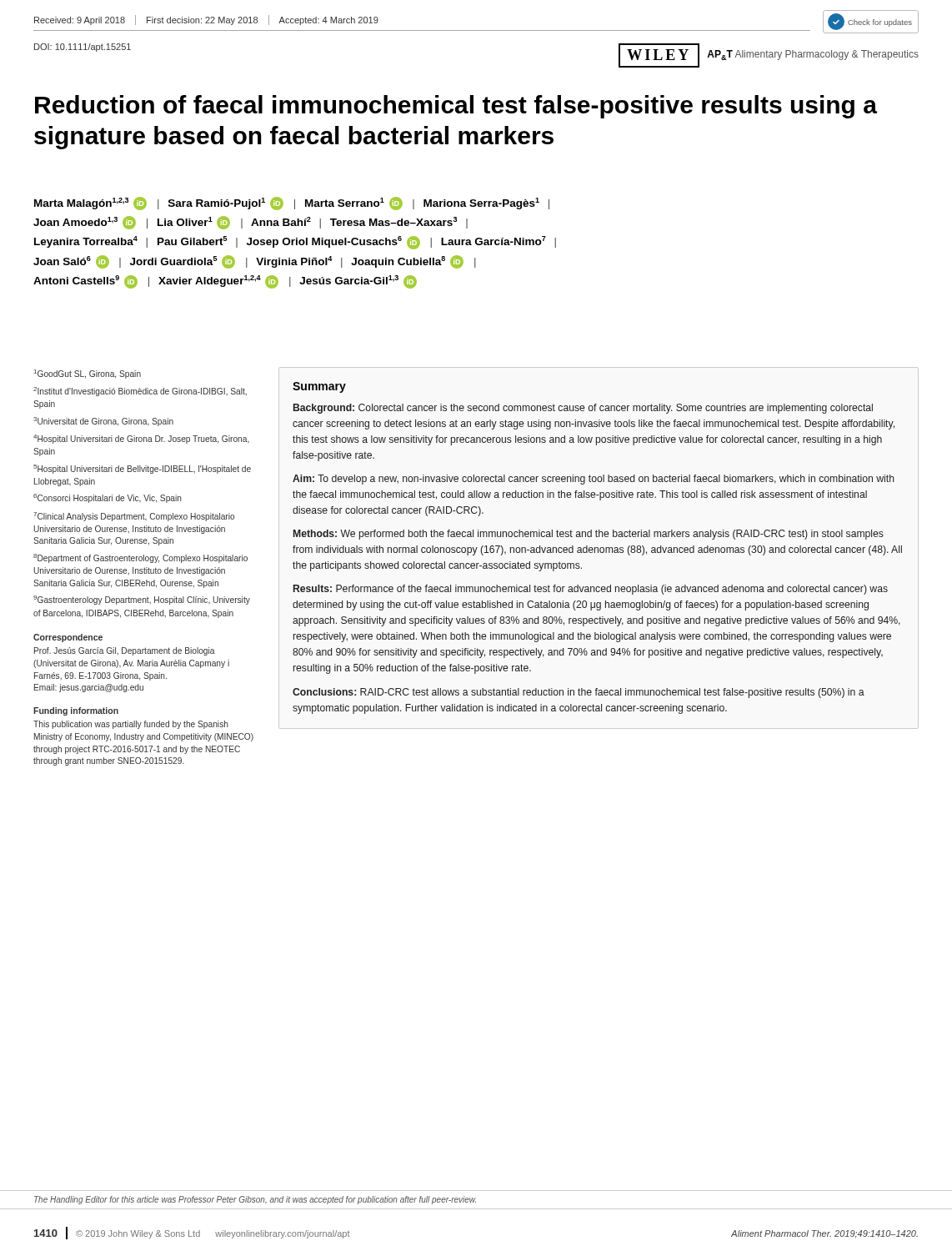Click on the footnote that says "The Handling Editor for"
Image resolution: width=952 pixels, height=1251 pixels.
pos(255,1200)
